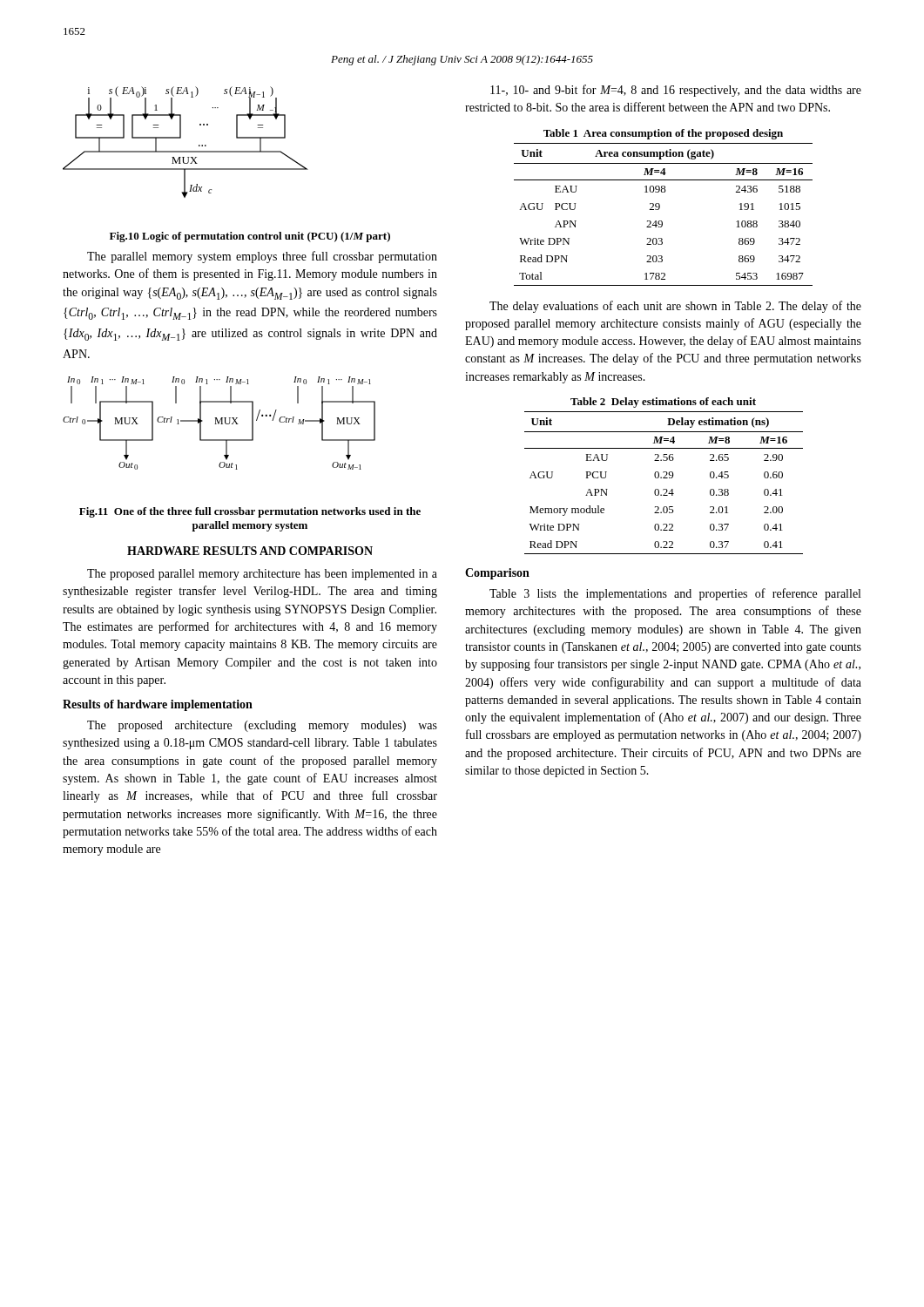Locate the block of text that opens with "The delay evaluations of each"
Image resolution: width=924 pixels, height=1307 pixels.
[663, 341]
